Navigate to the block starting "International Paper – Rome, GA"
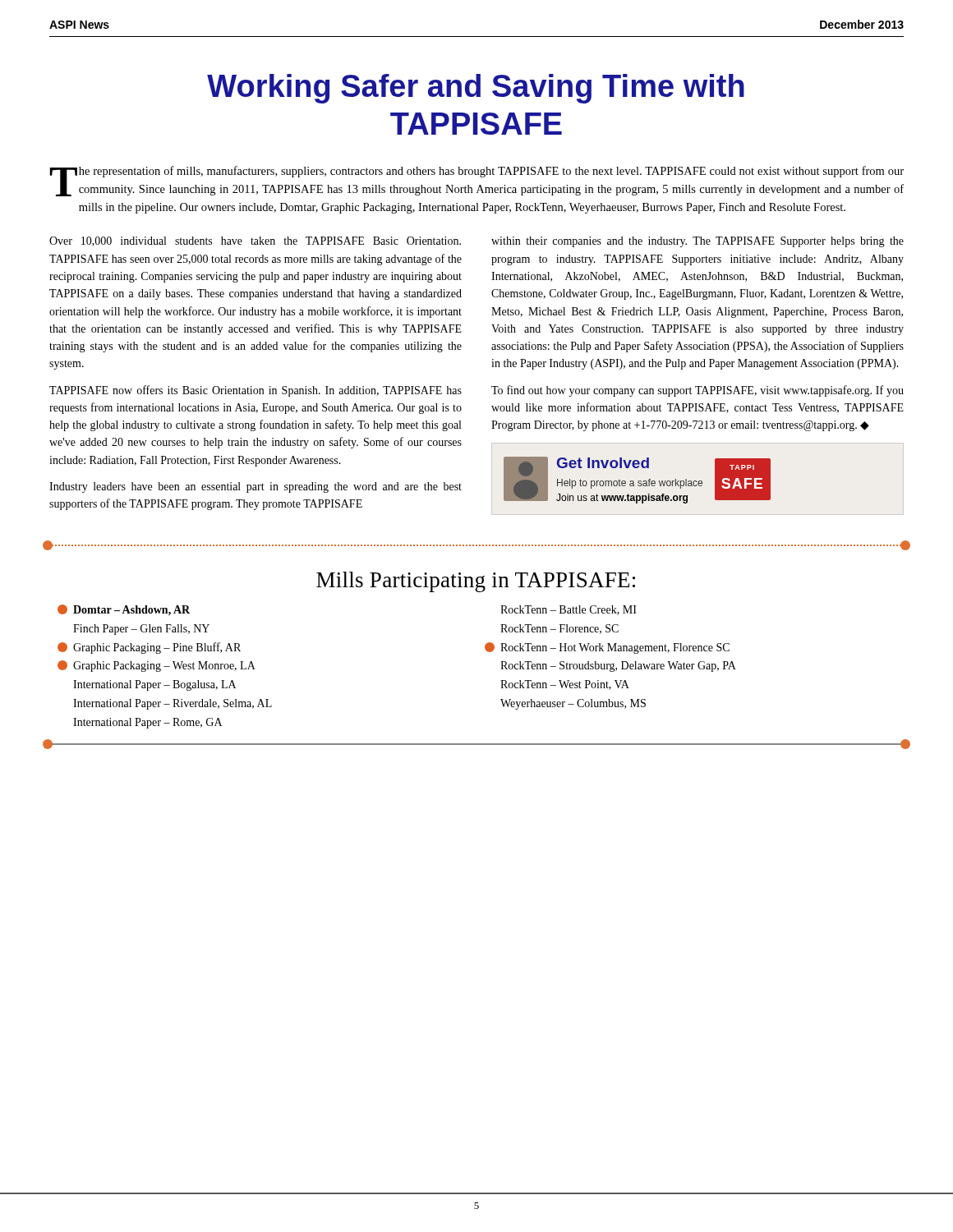This screenshot has height=1232, width=953. click(x=140, y=722)
